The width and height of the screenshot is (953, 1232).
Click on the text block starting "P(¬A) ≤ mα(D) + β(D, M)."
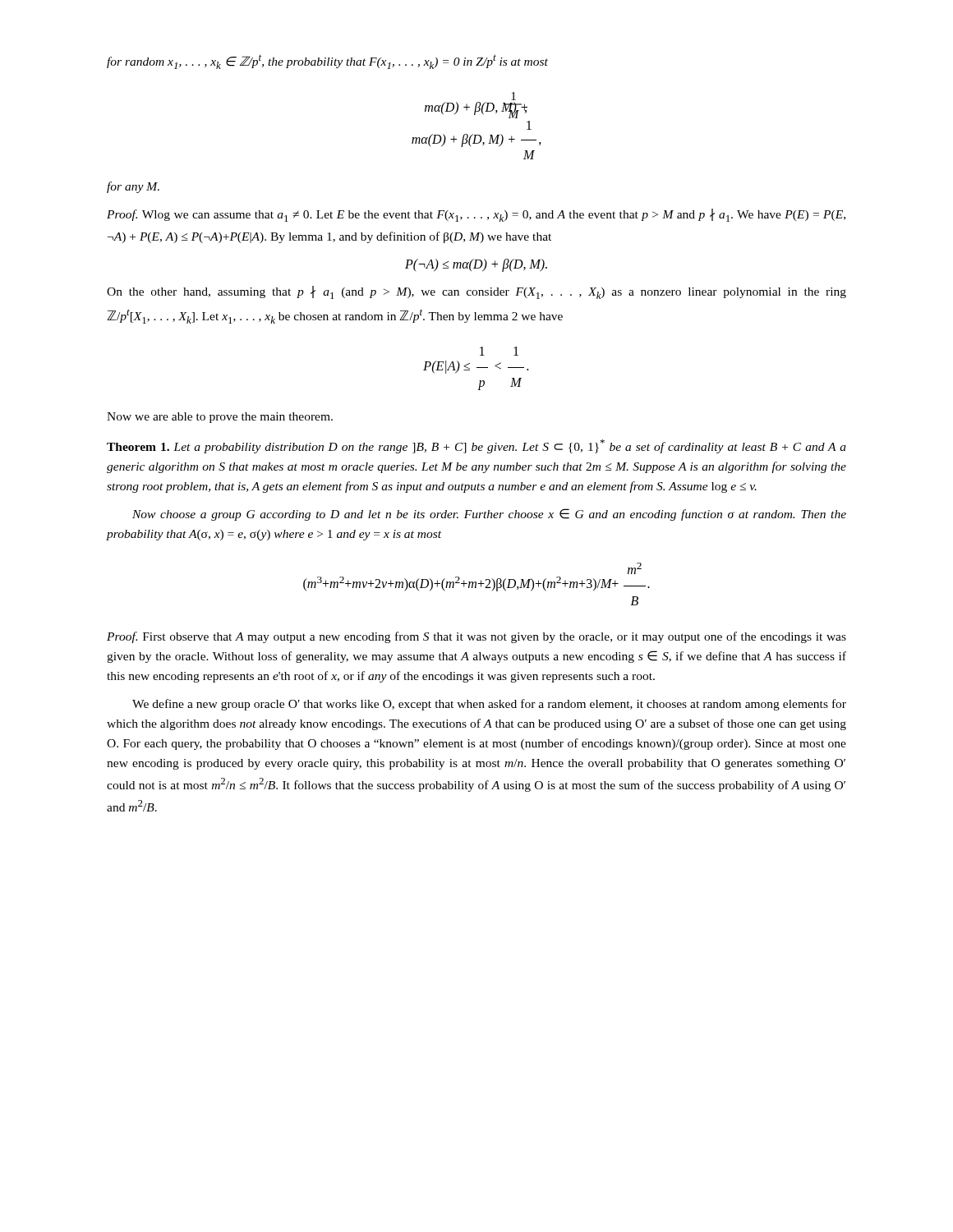click(476, 264)
